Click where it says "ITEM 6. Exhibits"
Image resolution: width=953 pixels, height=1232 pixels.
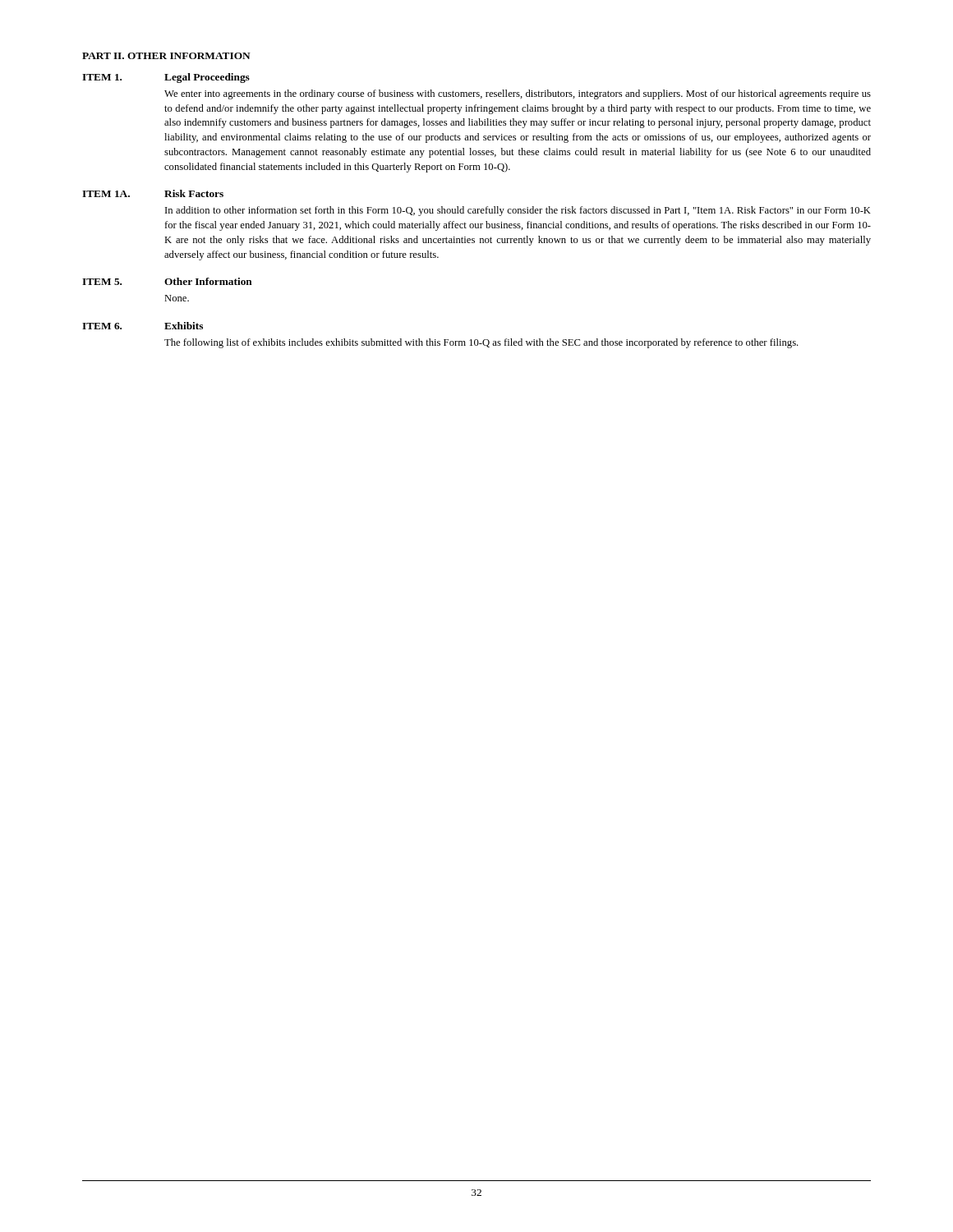(106, 326)
